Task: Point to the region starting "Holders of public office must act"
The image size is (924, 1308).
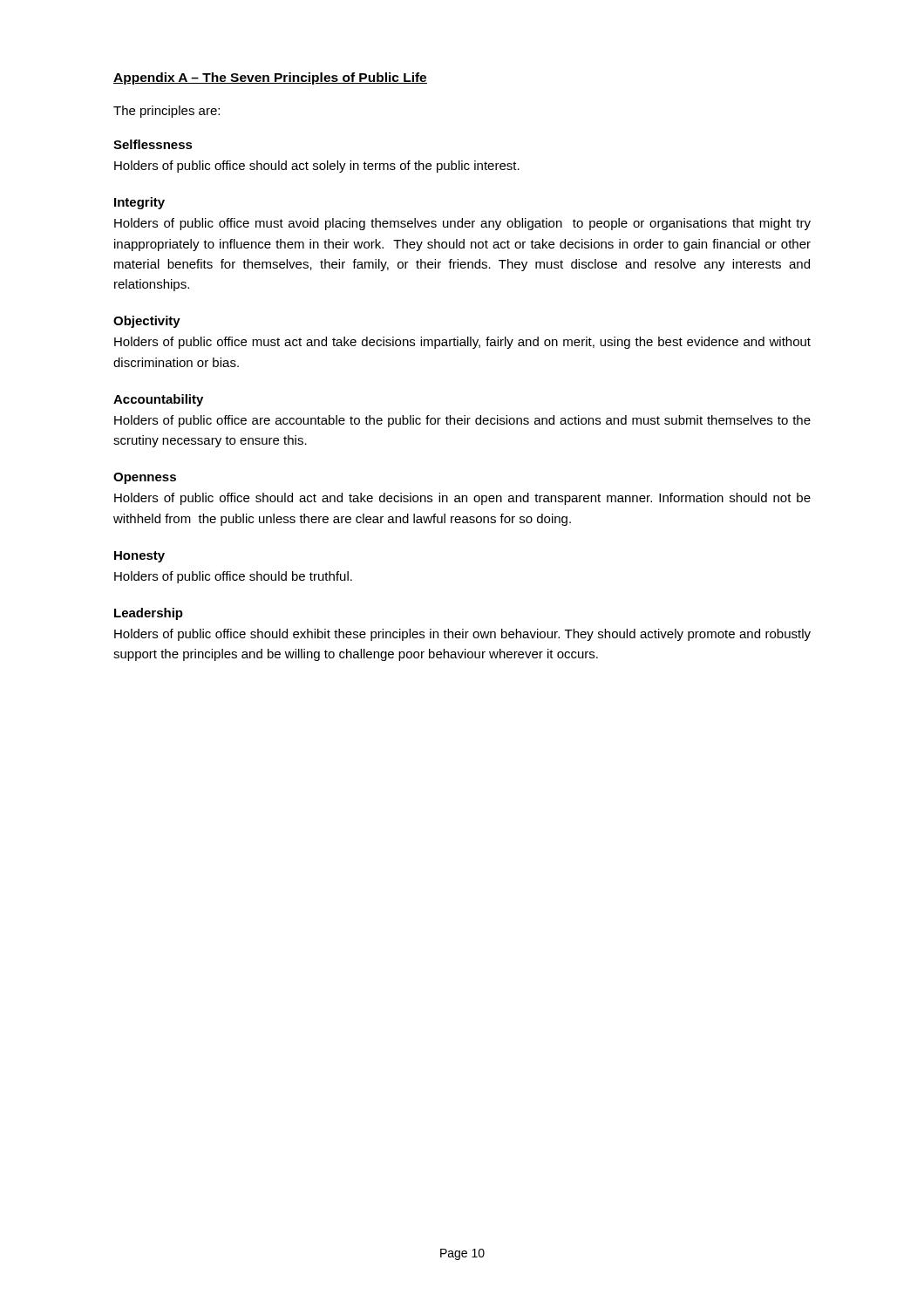Action: [x=462, y=352]
